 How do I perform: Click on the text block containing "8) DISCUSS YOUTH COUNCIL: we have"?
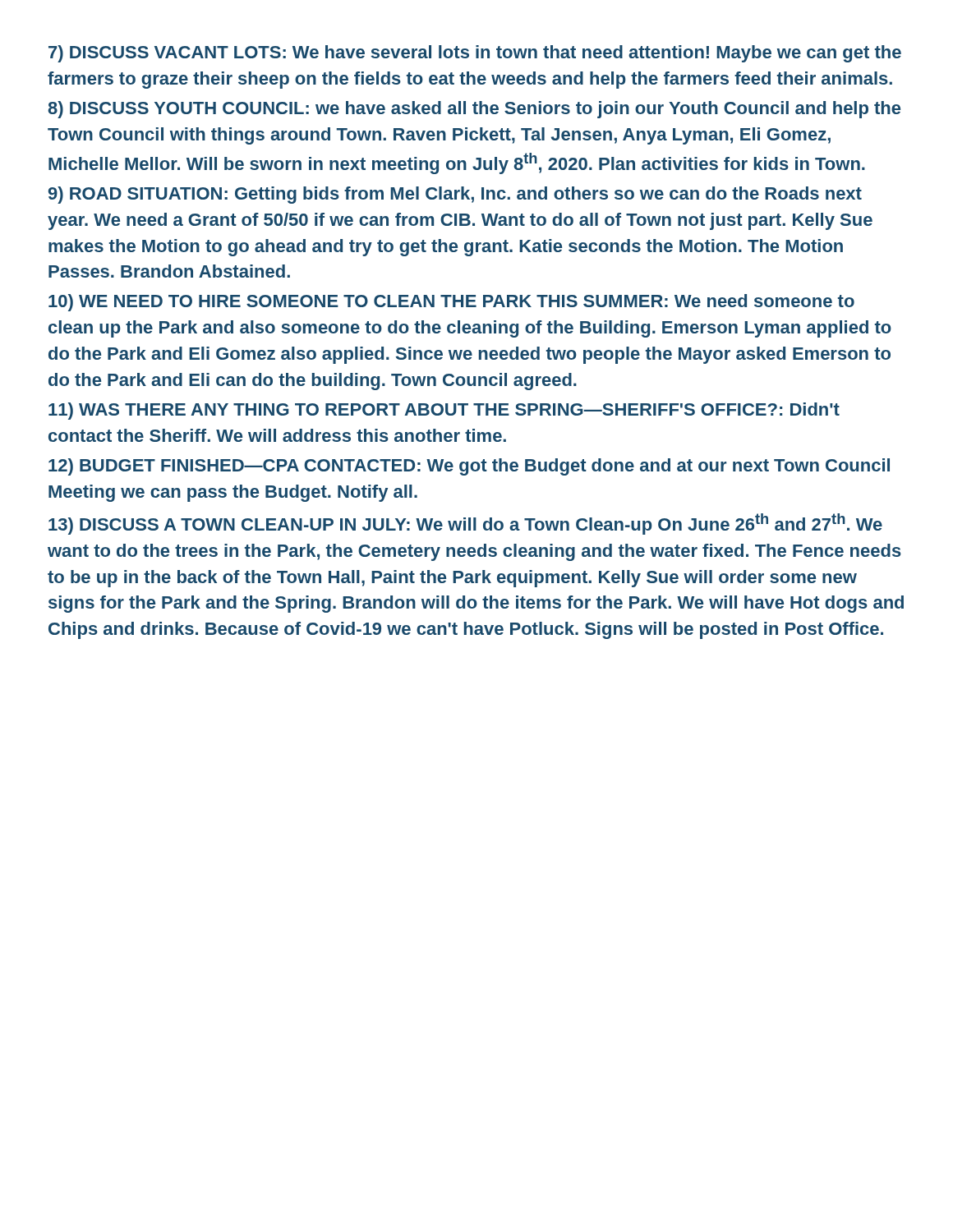pyautogui.click(x=474, y=136)
